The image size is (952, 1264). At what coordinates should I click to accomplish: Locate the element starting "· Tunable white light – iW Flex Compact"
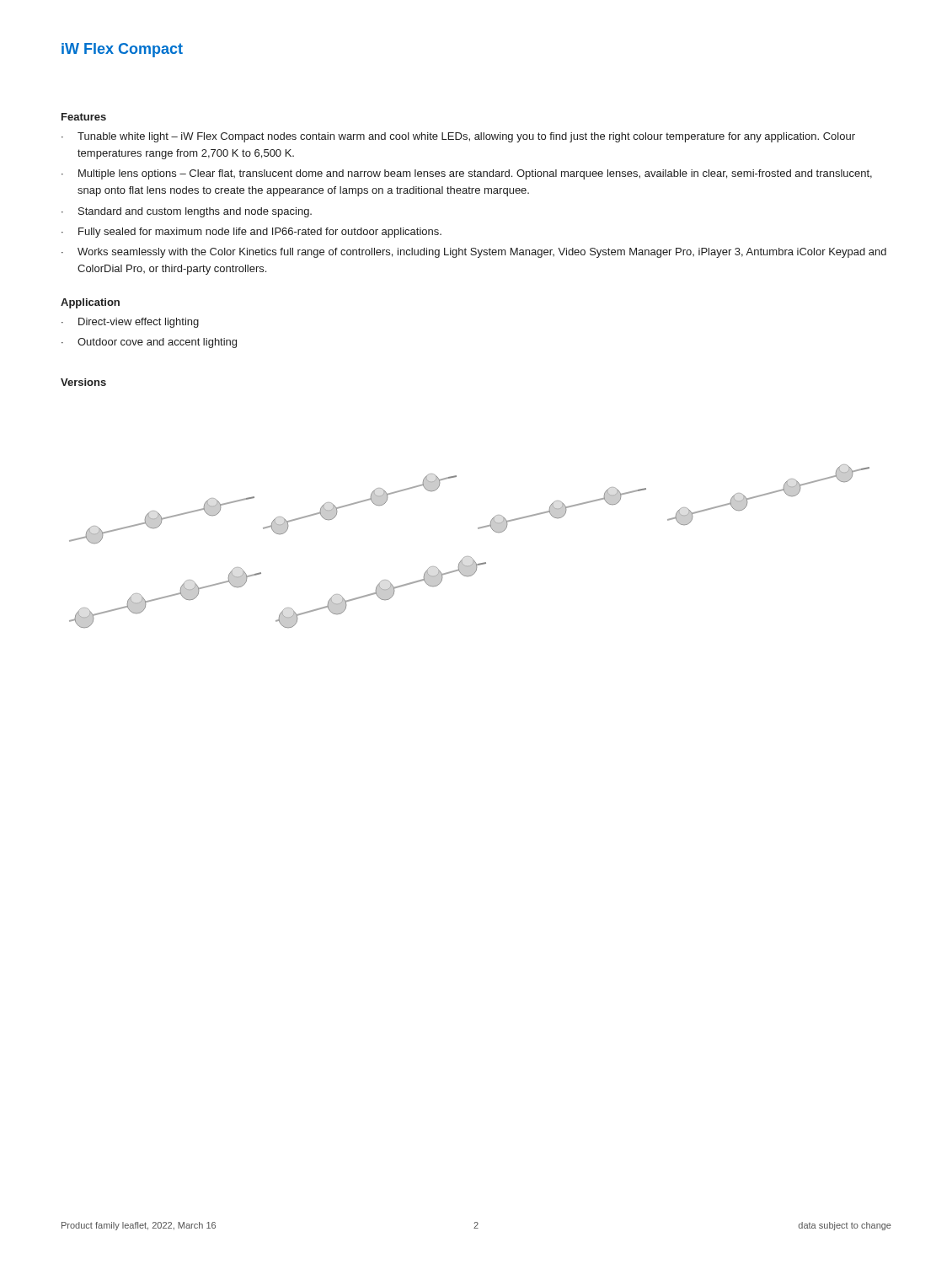tap(476, 145)
